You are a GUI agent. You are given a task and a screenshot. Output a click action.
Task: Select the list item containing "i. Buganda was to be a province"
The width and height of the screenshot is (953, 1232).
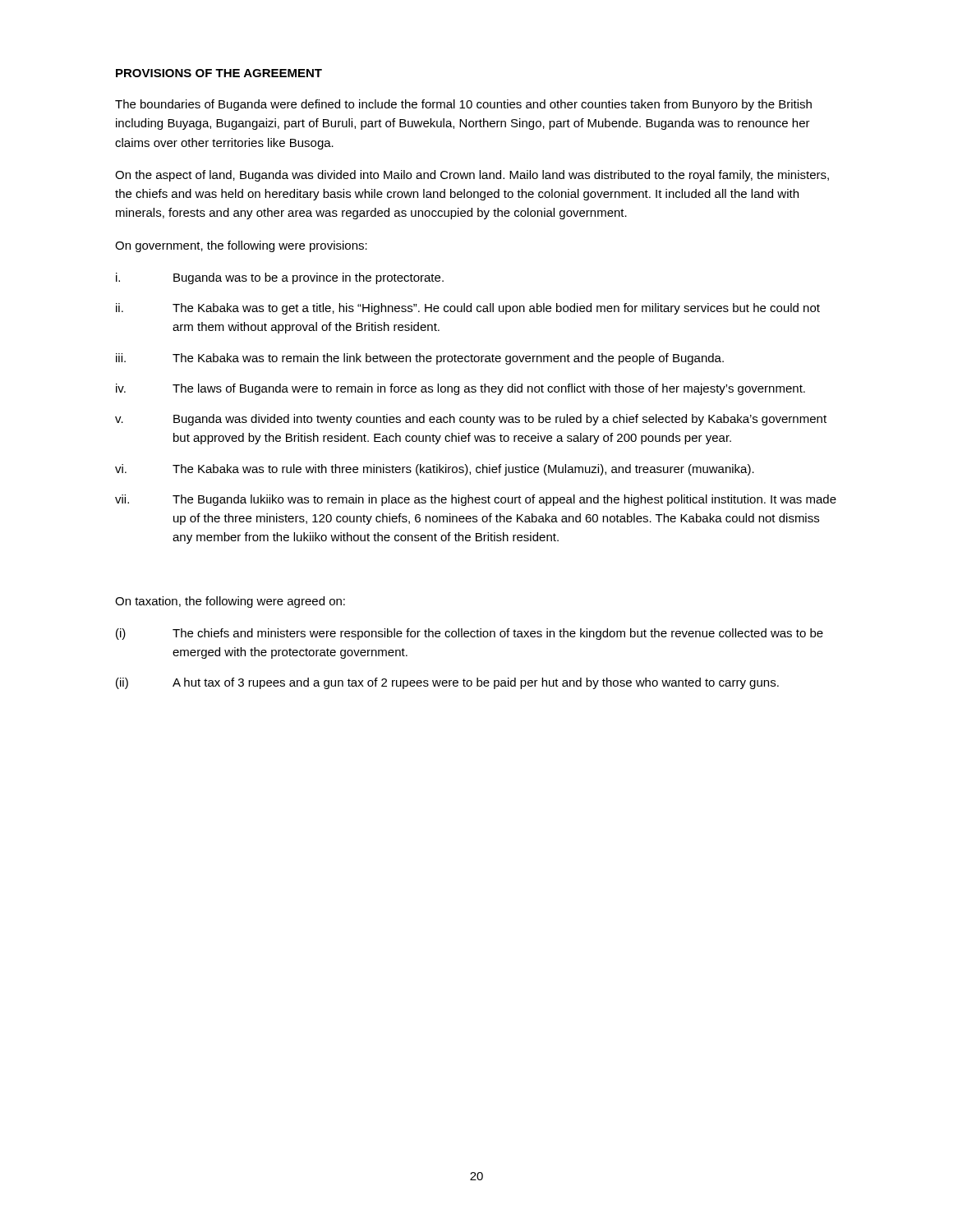pos(280,278)
